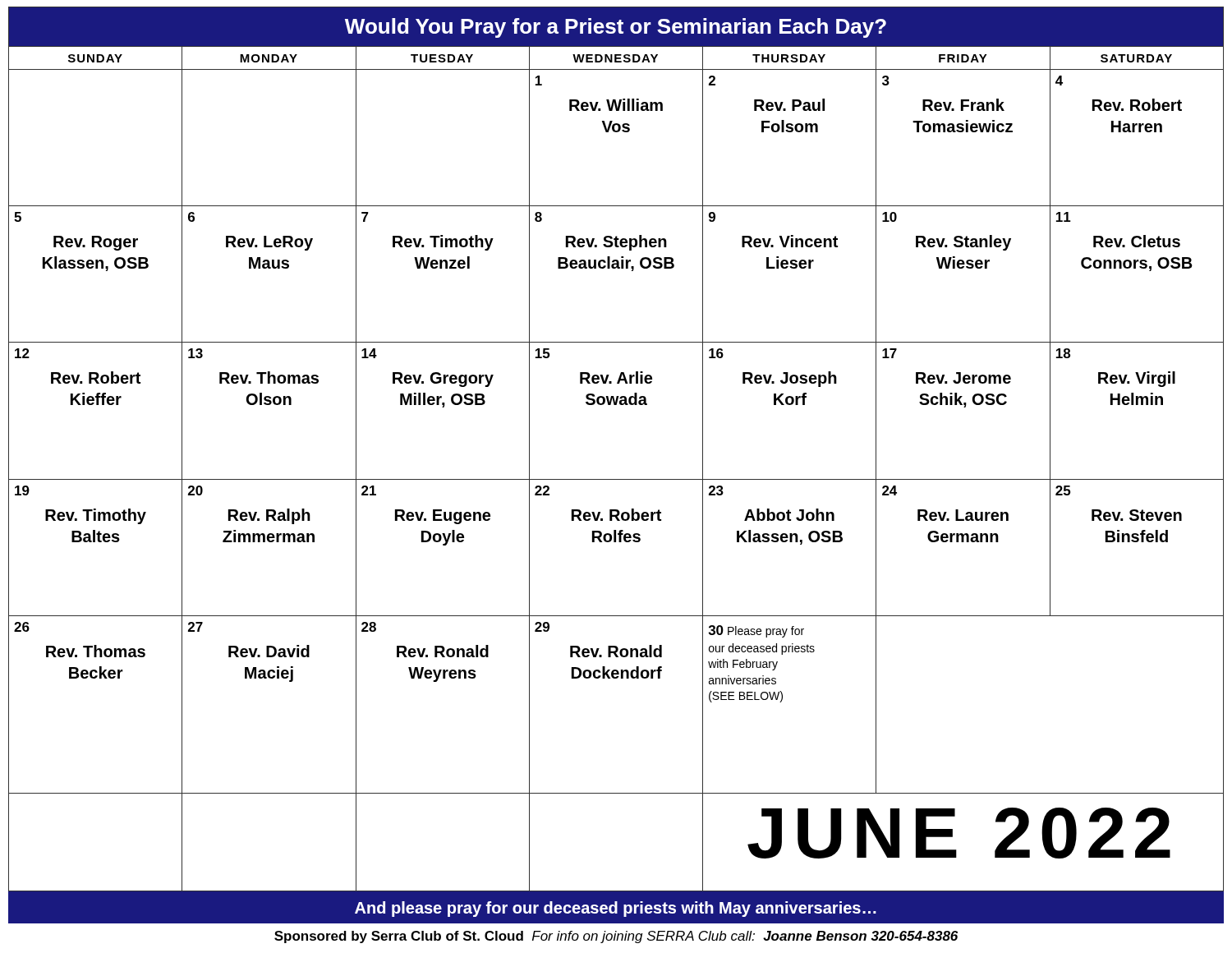1232x953 pixels.
Task: Find the table that mentions "24 Rev. Lauren Germann"
Action: coord(616,449)
